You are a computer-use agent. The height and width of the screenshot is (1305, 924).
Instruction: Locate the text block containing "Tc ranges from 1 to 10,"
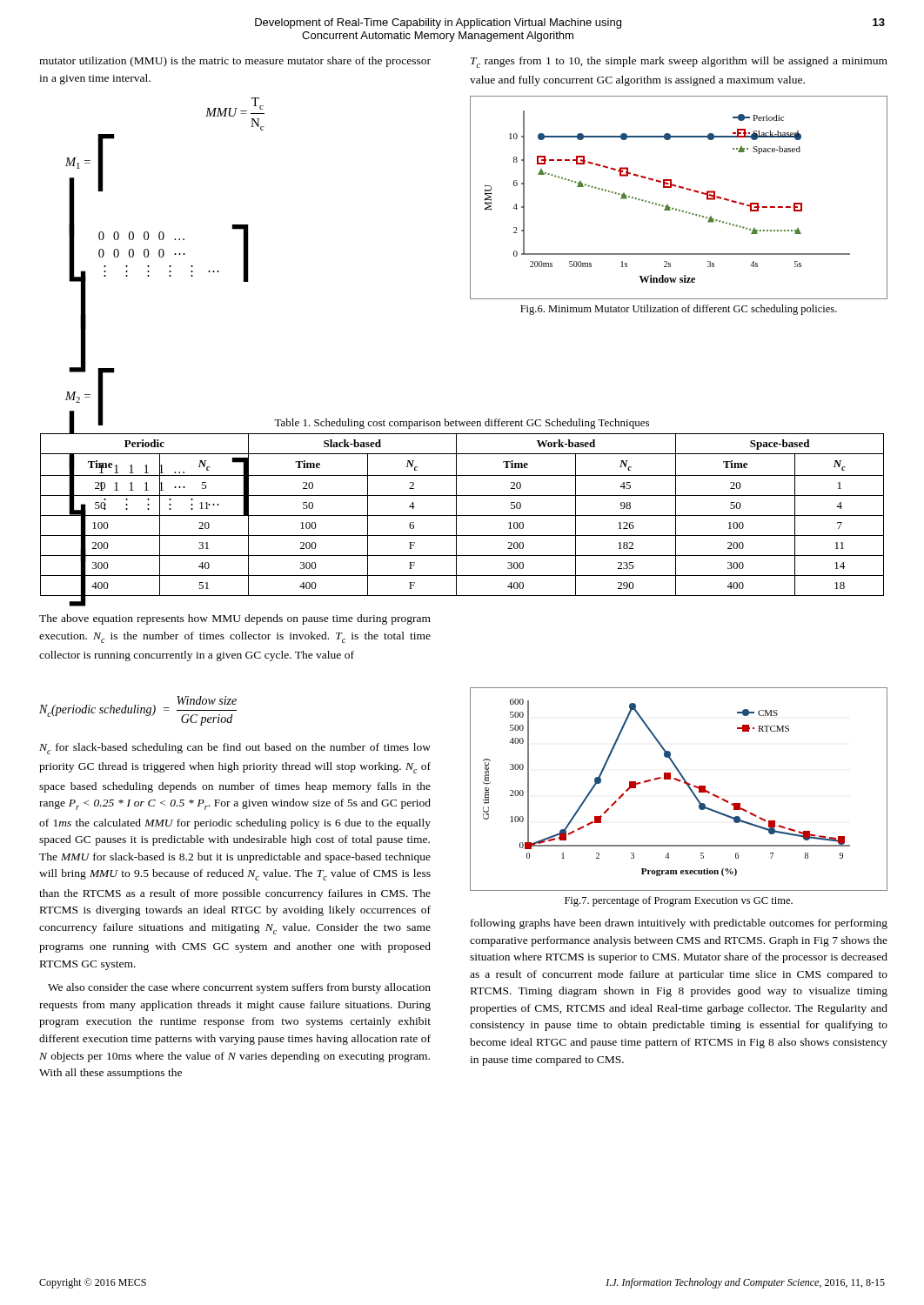[x=679, y=70]
